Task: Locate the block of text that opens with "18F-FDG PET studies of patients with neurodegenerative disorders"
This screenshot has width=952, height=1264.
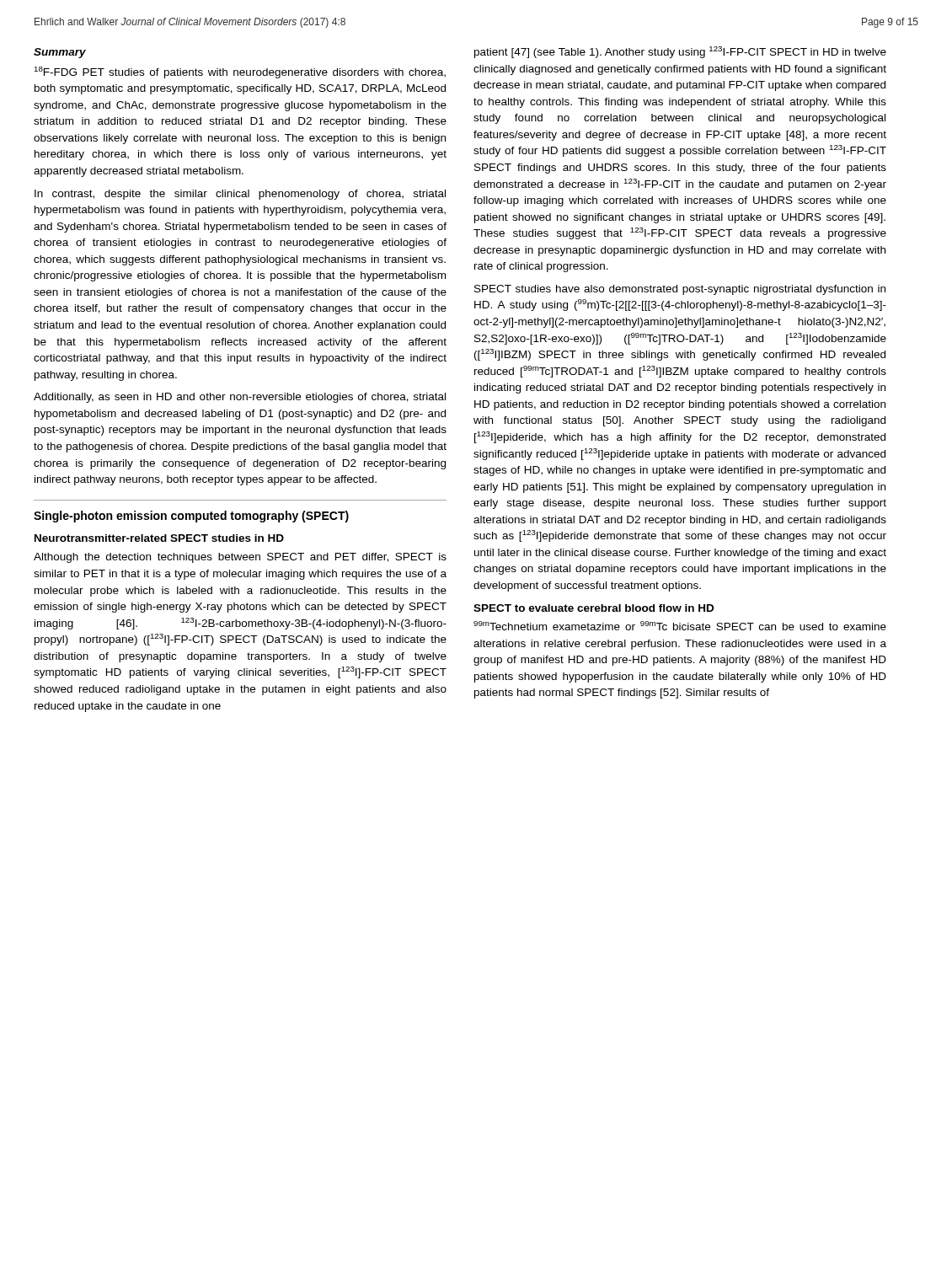Action: [x=240, y=121]
